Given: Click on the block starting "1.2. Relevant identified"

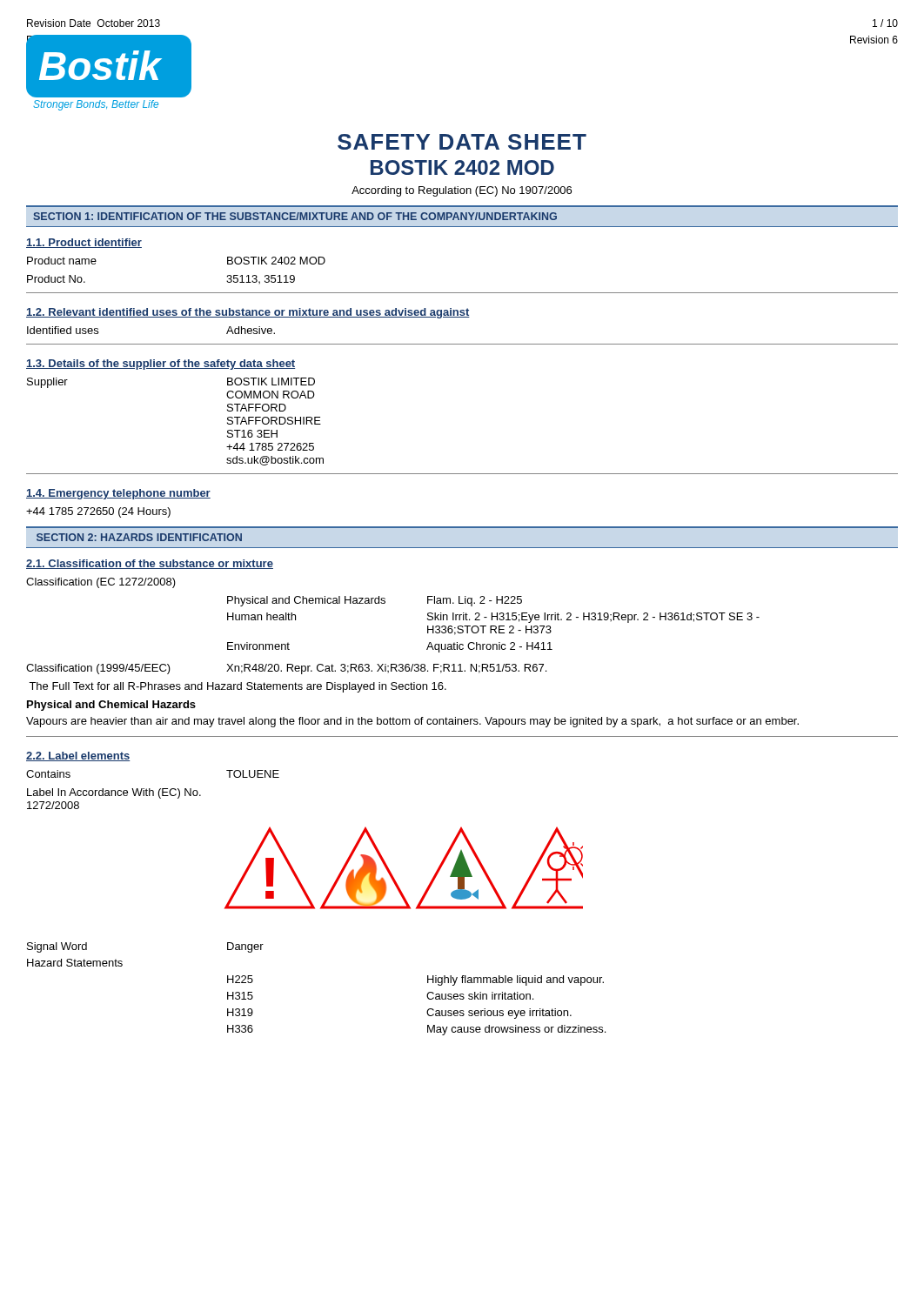Looking at the screenshot, I should (x=248, y=312).
